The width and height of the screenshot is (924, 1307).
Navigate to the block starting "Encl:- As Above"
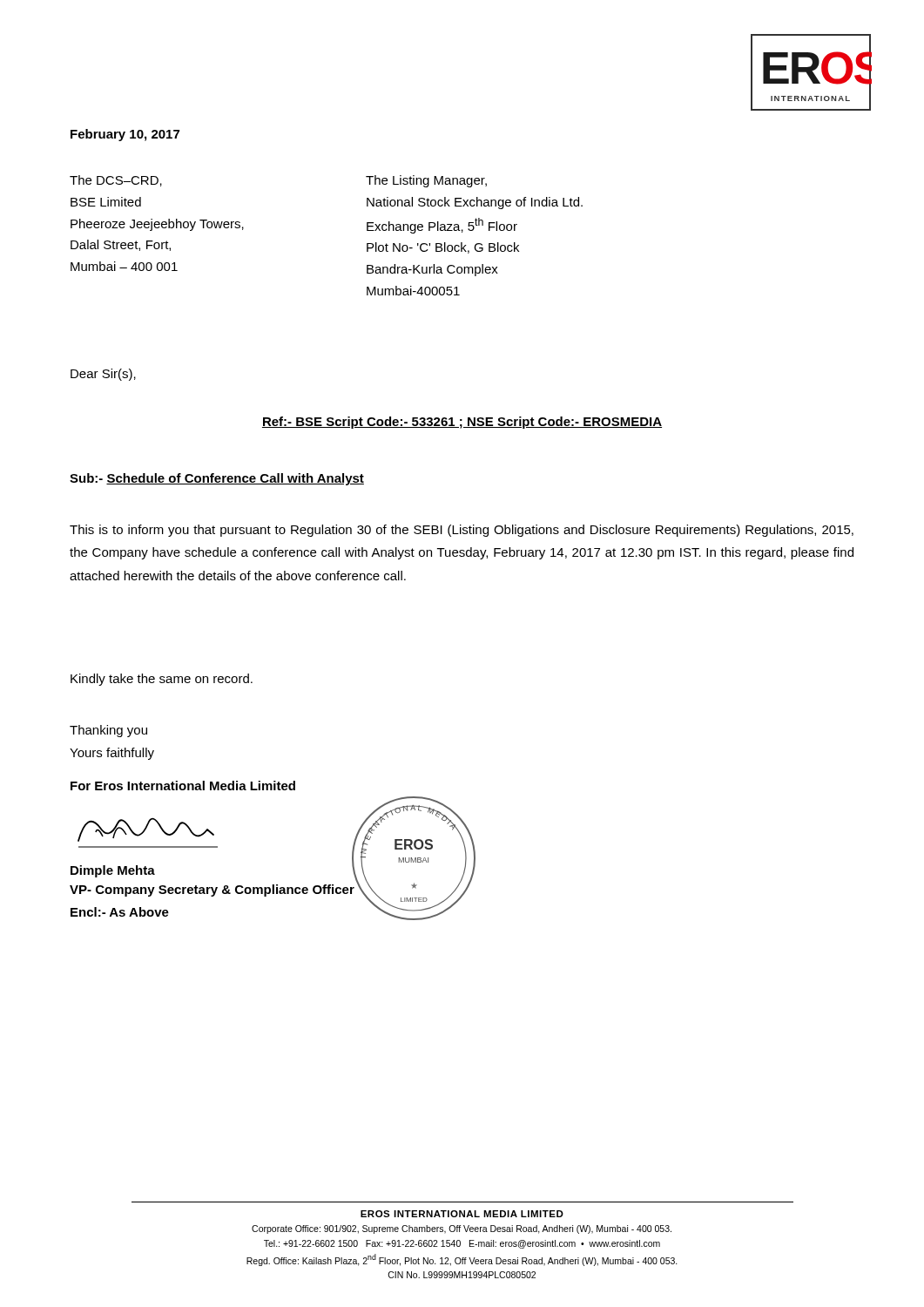coord(119,912)
